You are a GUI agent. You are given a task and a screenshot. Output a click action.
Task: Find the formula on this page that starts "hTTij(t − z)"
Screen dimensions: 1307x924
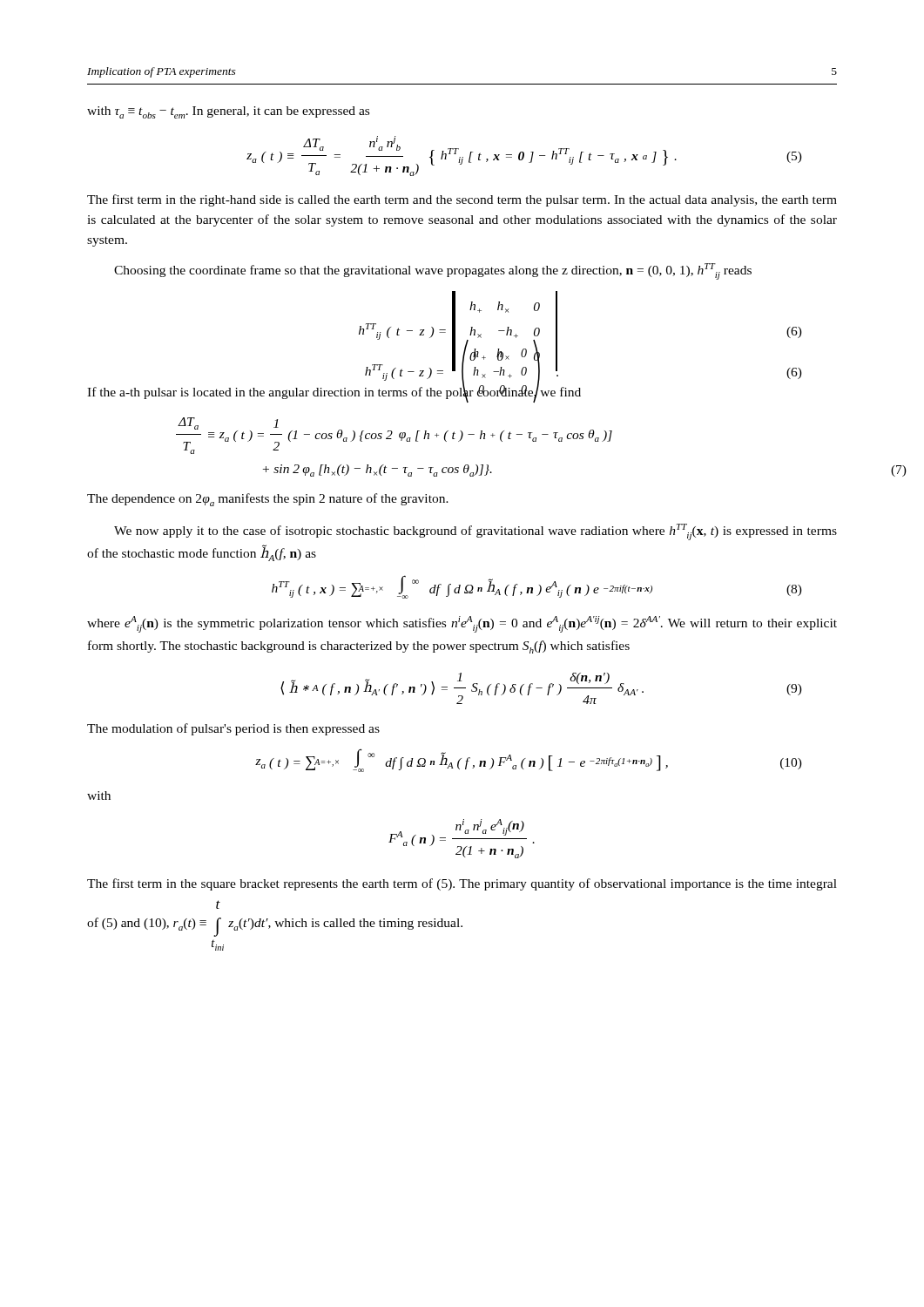click(x=462, y=349)
